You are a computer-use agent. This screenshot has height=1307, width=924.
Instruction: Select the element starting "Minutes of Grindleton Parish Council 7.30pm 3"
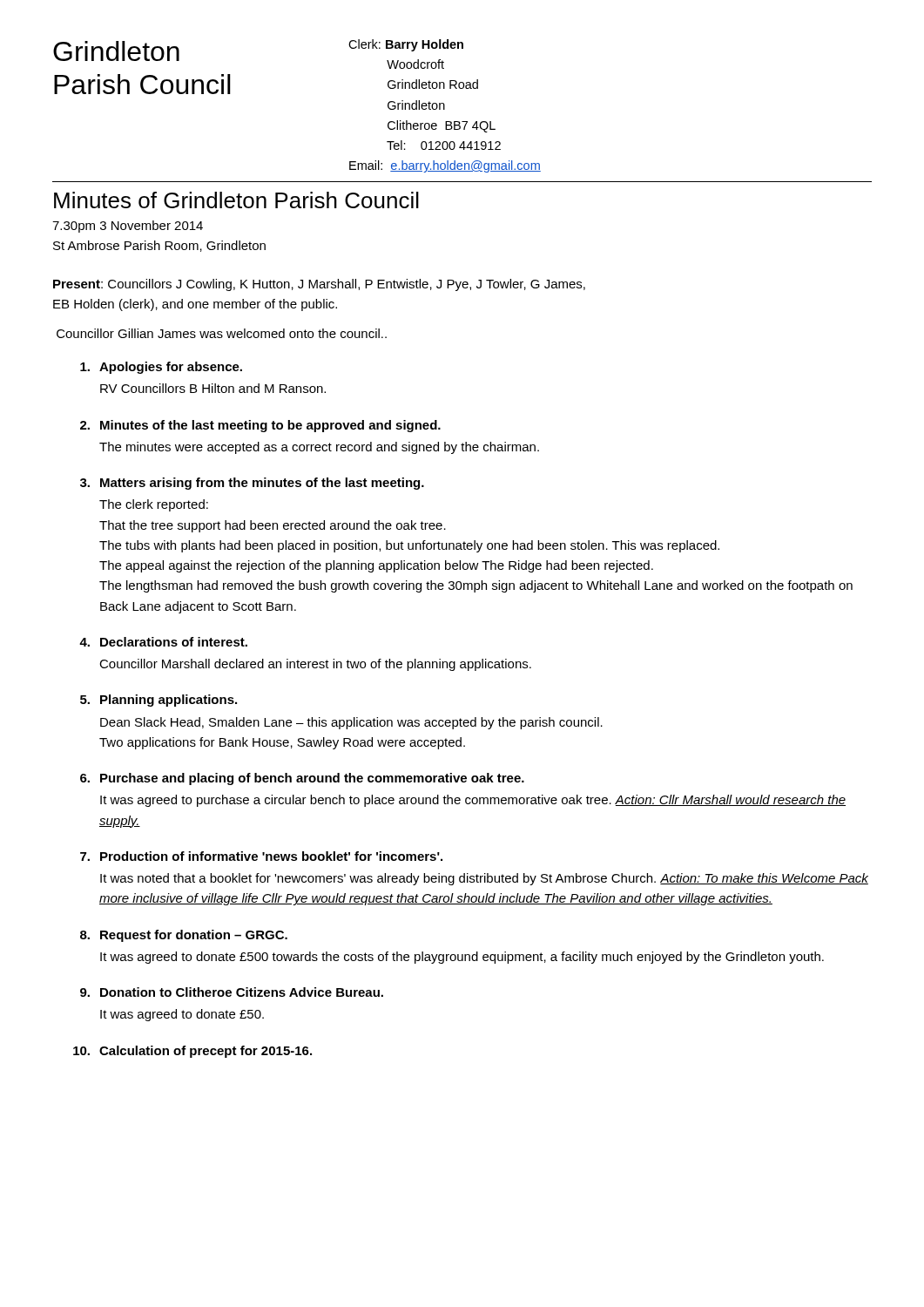236,200
